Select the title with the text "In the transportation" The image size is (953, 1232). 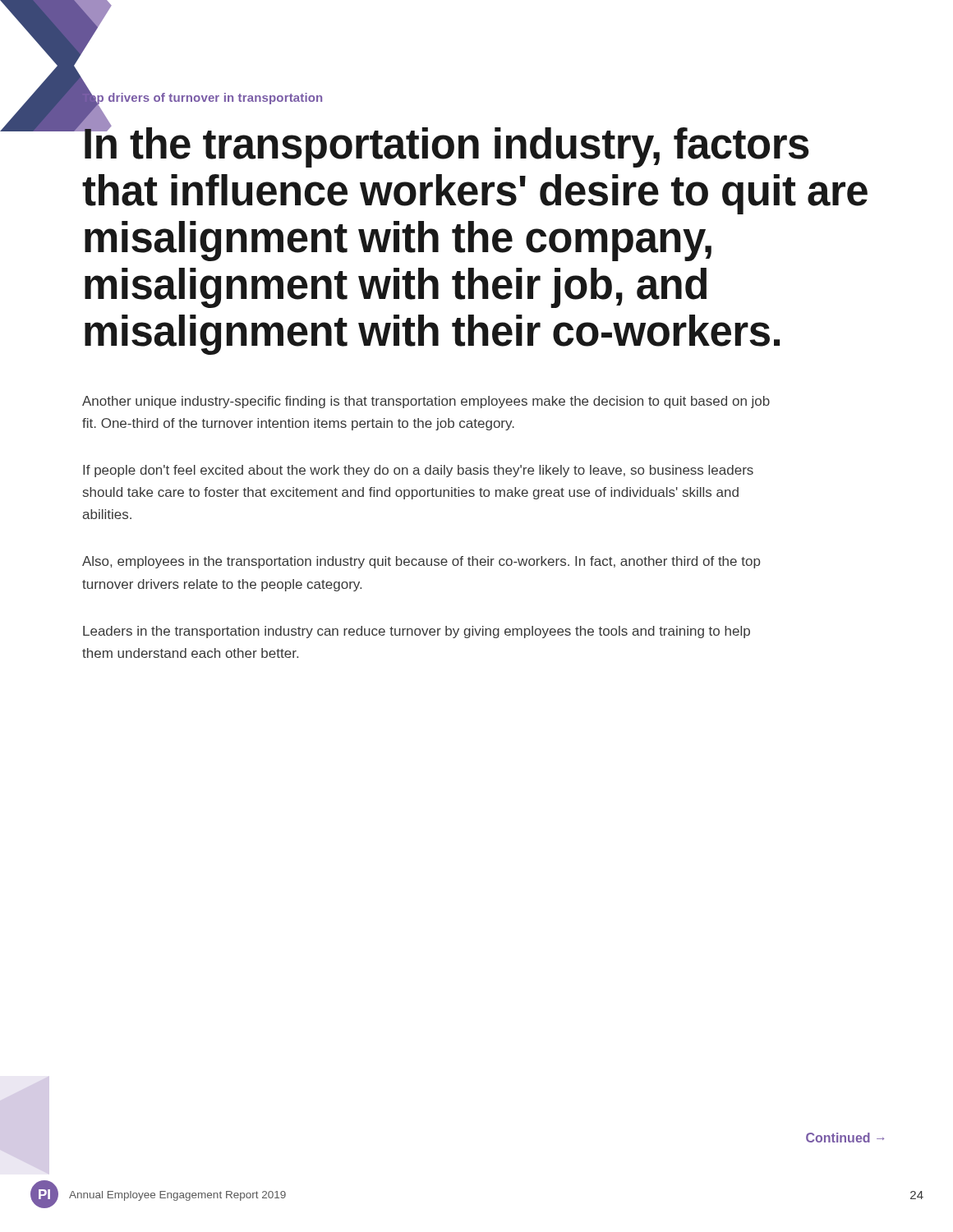tap(475, 238)
